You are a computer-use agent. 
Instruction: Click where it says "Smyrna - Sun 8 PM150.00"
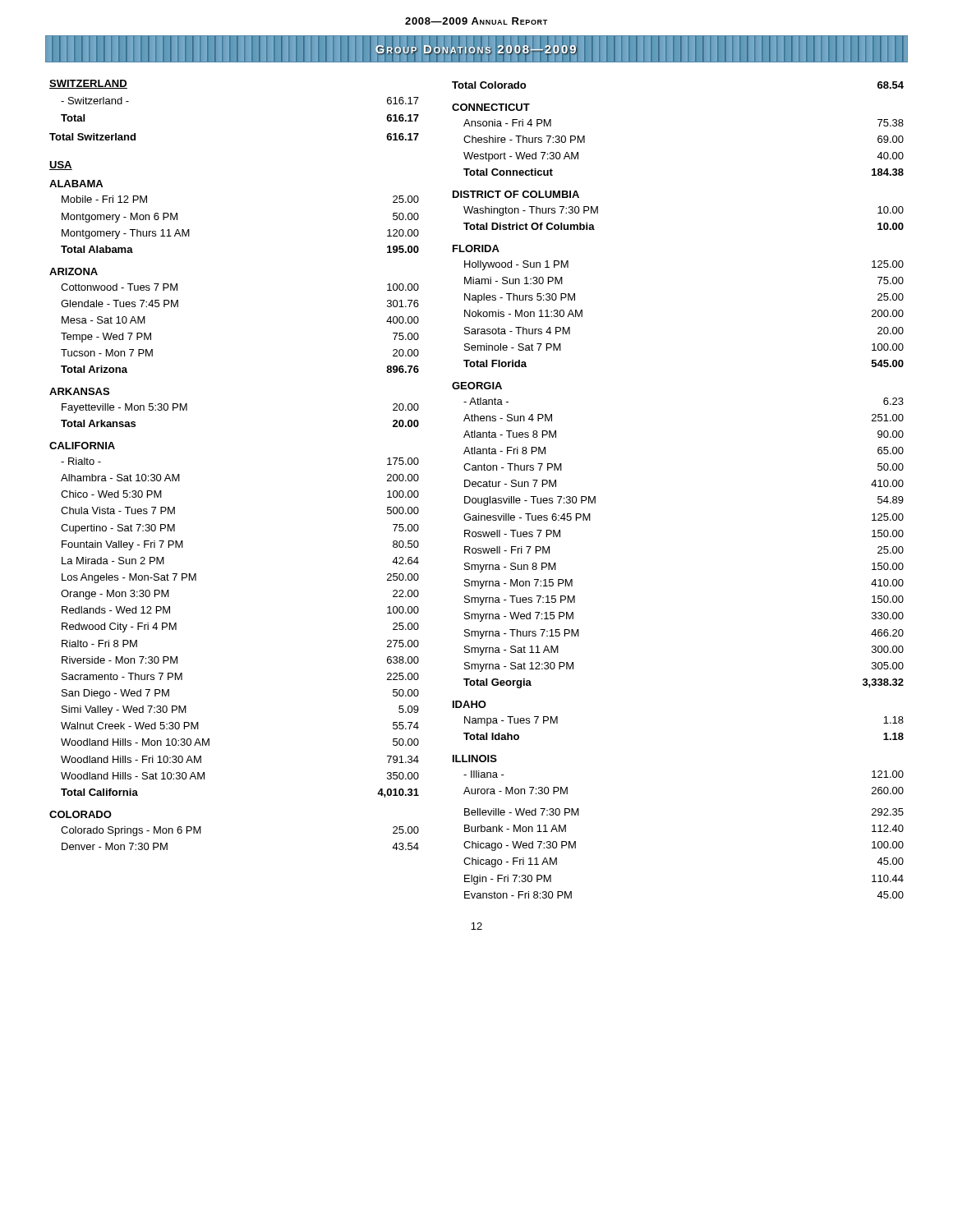513,566
